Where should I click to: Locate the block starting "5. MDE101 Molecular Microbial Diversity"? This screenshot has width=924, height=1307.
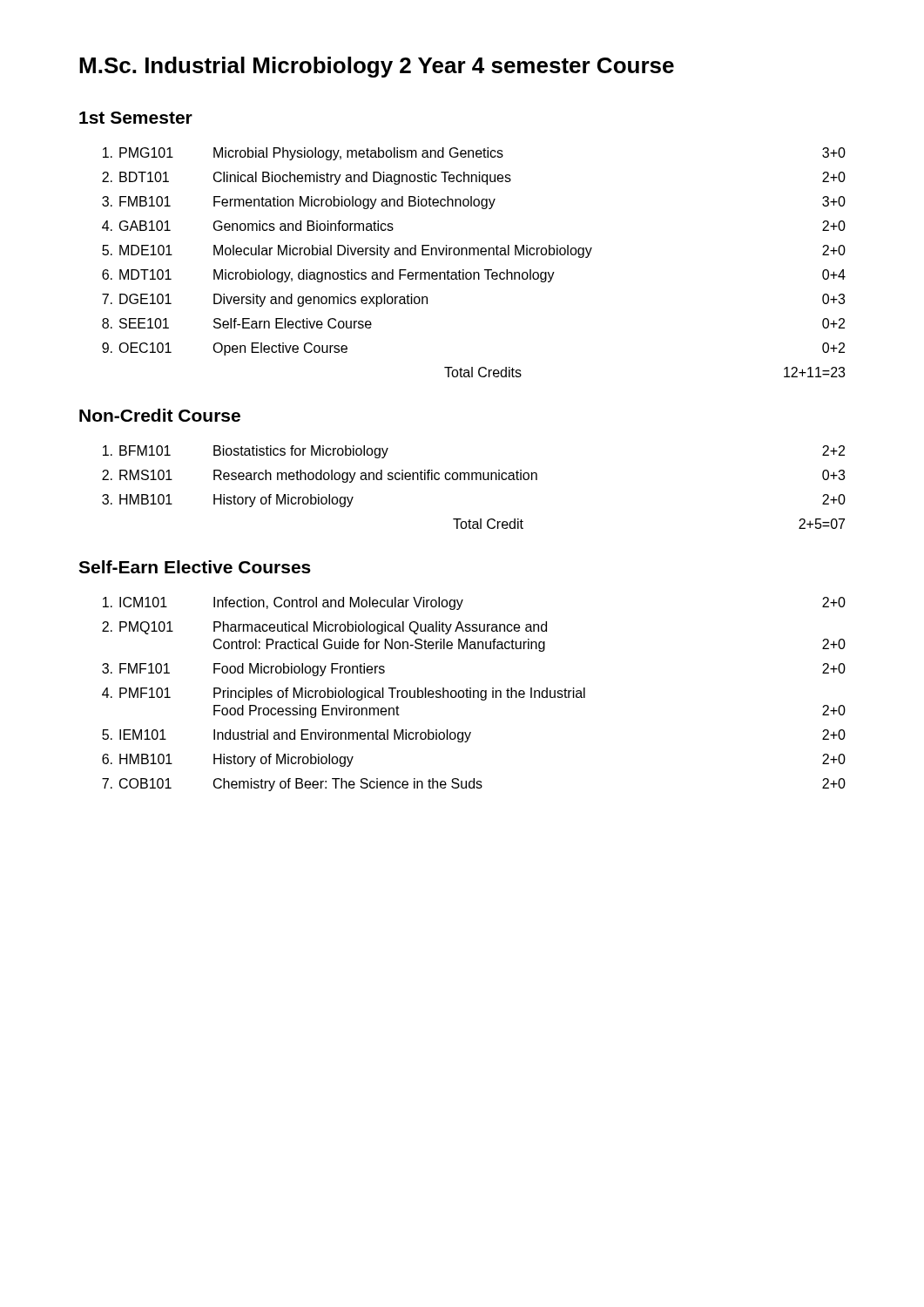[462, 251]
